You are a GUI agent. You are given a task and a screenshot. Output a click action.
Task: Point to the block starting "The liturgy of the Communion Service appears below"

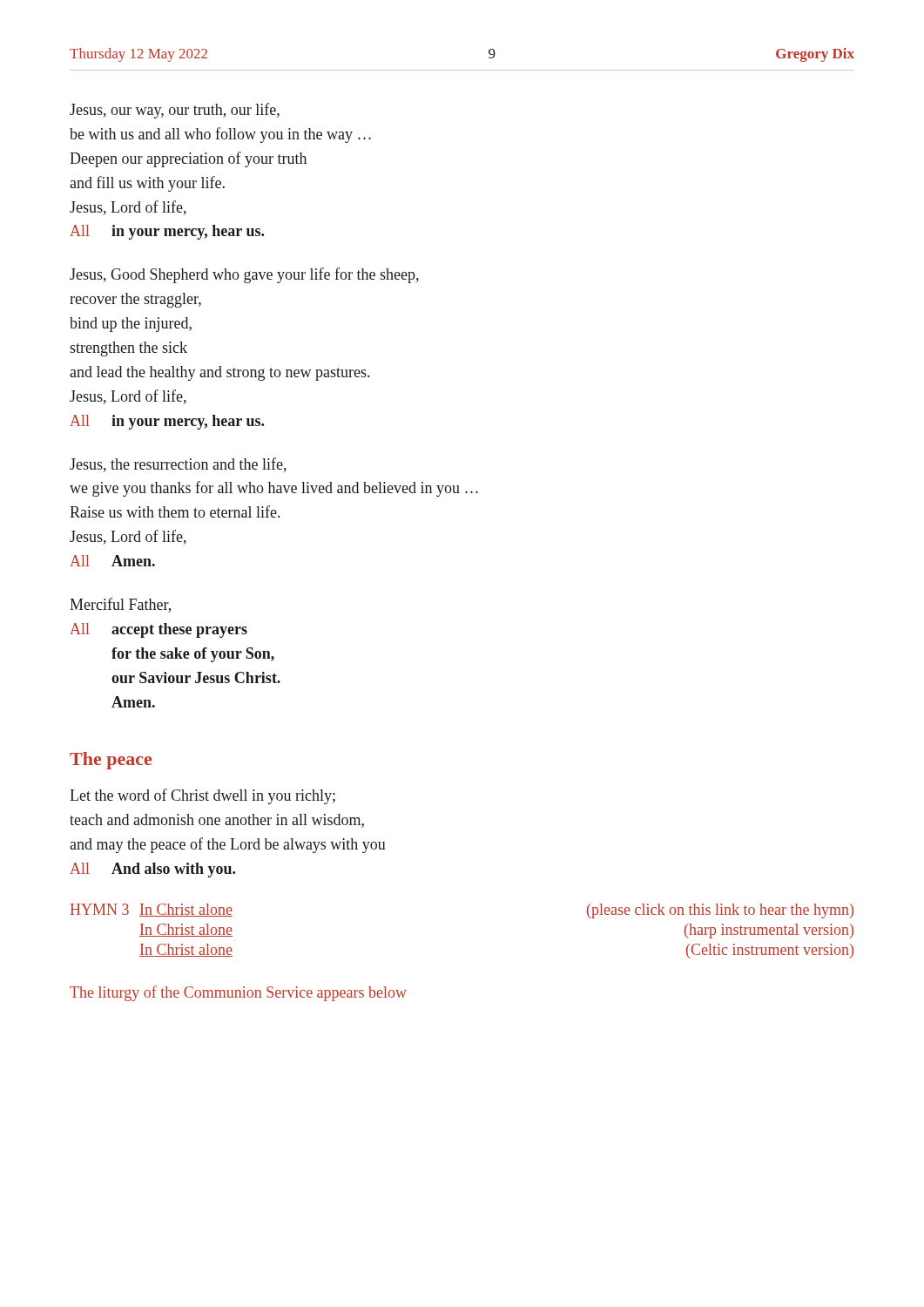click(x=238, y=992)
